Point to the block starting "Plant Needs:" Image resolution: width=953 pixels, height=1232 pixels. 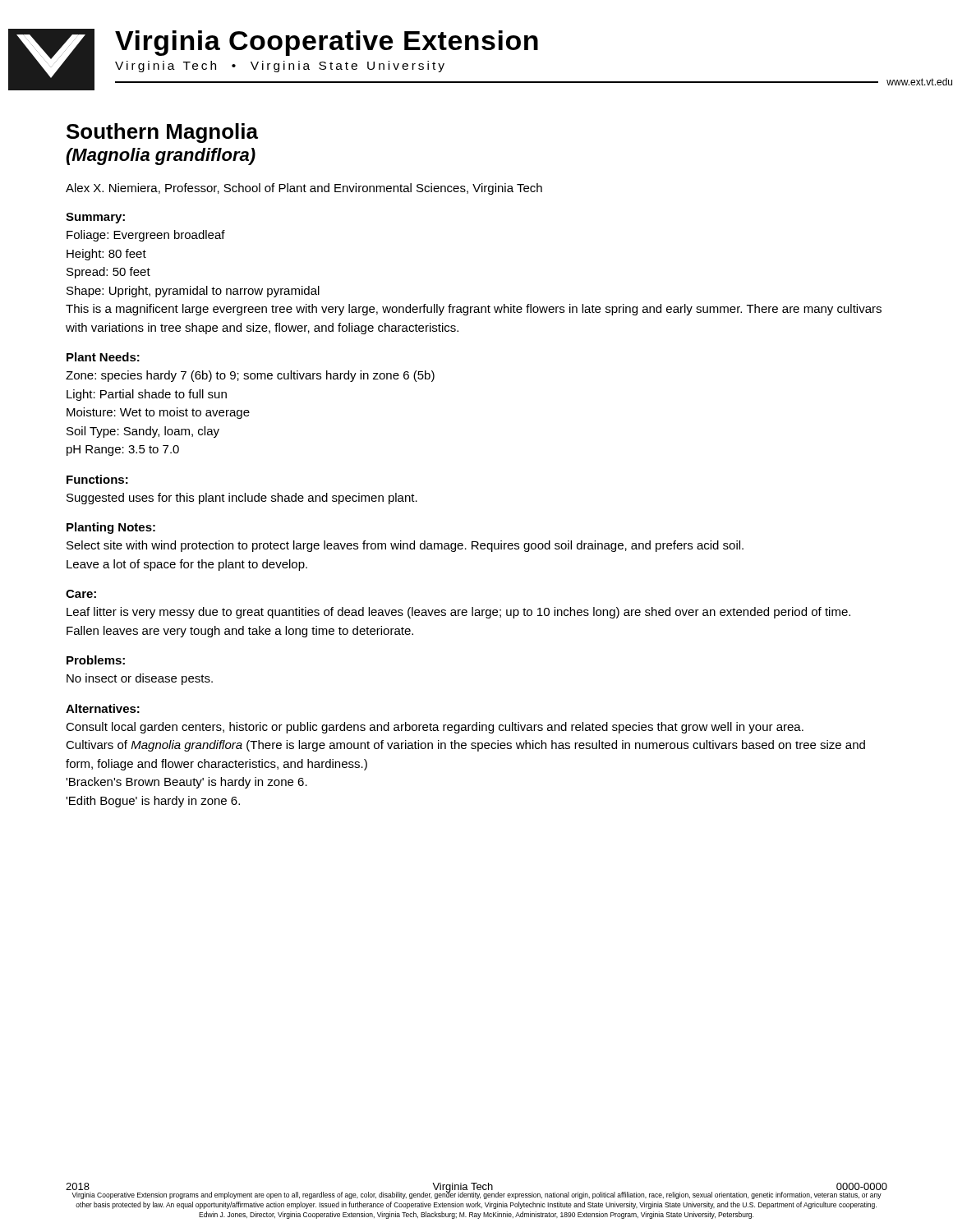pos(103,357)
